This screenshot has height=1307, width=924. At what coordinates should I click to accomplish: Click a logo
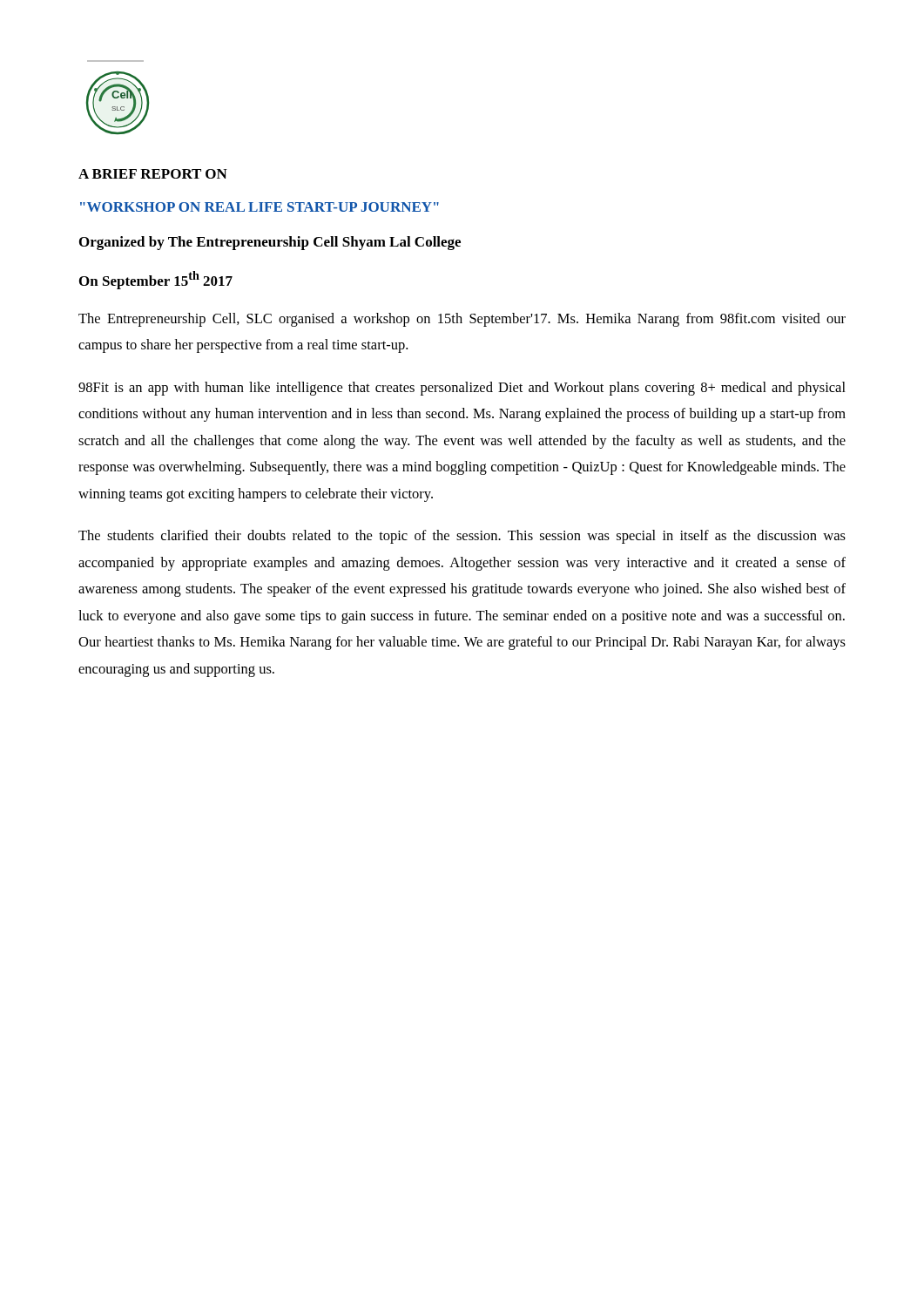(462, 96)
